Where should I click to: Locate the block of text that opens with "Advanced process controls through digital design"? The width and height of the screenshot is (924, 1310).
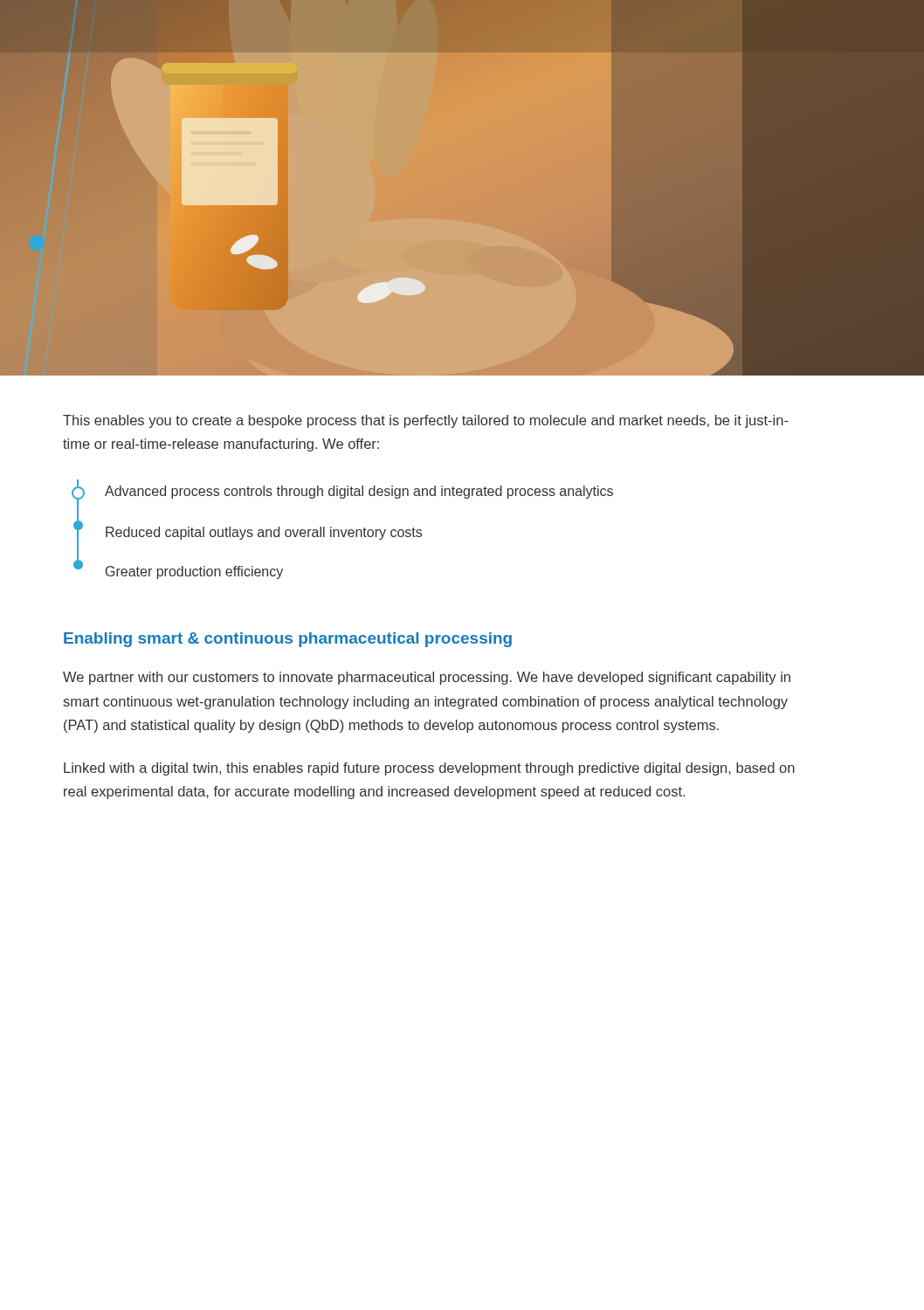340,500
